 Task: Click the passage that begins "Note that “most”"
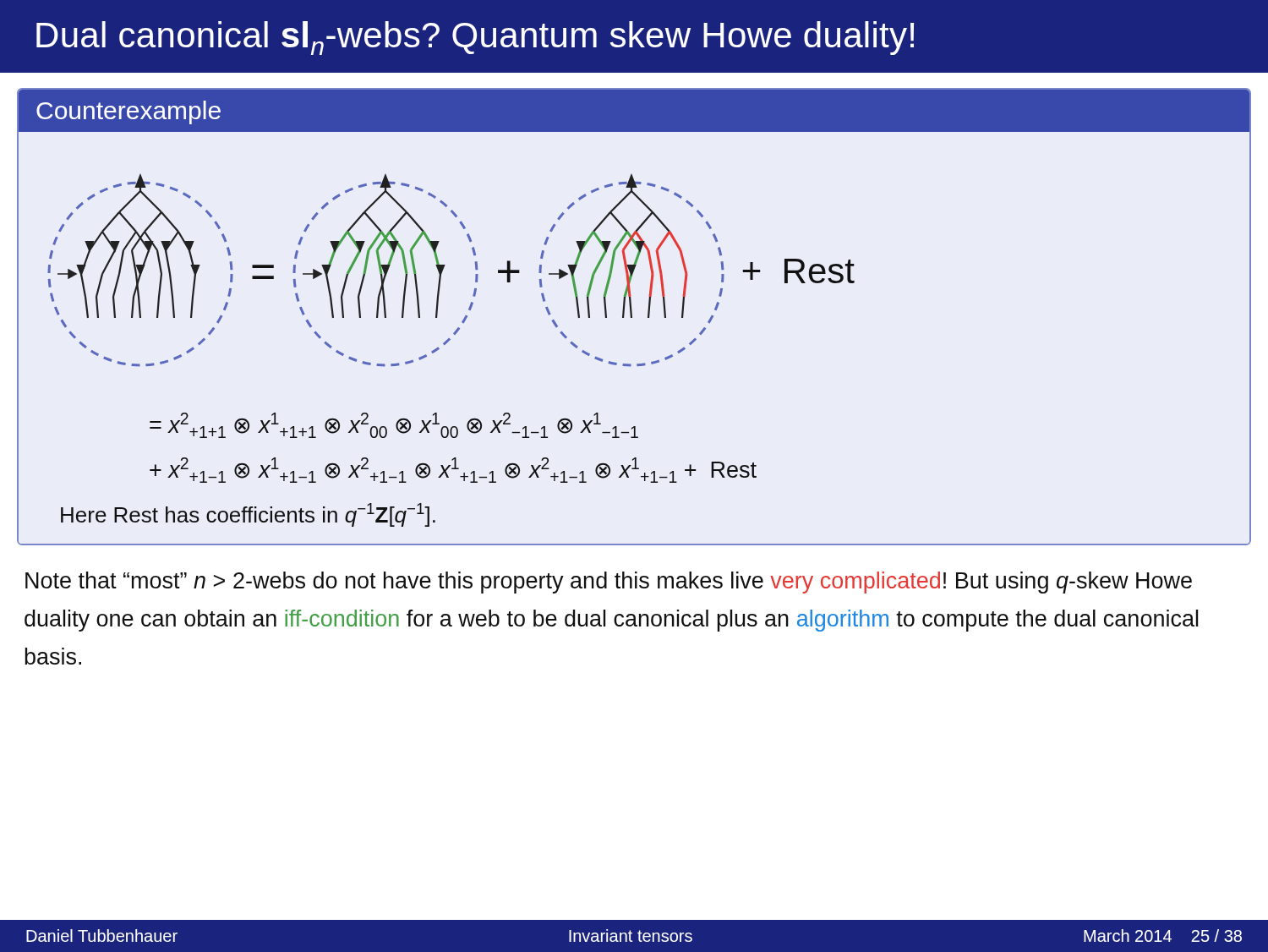(x=612, y=619)
